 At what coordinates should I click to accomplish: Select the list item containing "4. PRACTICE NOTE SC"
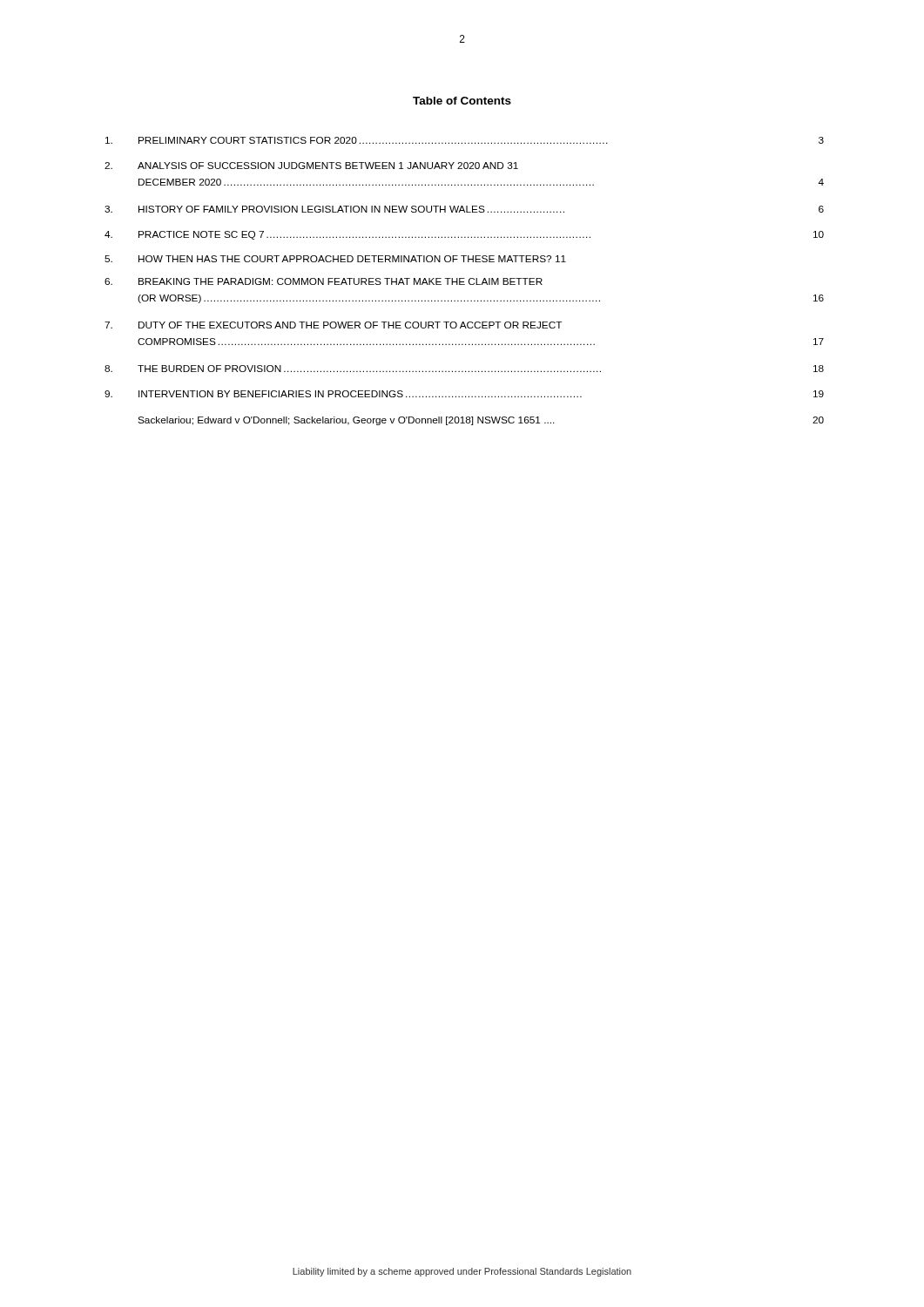464,236
